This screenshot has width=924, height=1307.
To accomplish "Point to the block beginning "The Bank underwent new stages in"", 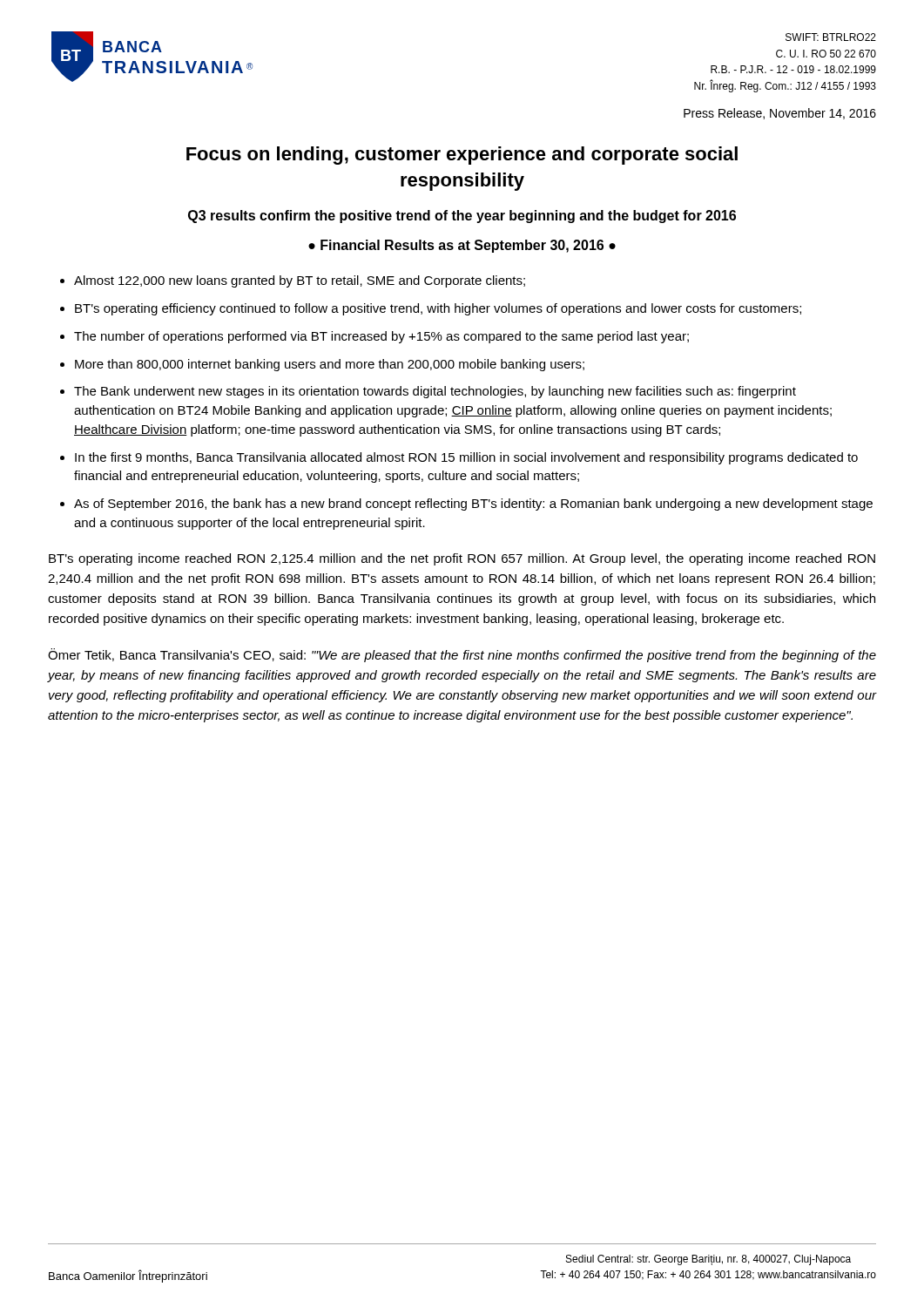I will pos(453,410).
